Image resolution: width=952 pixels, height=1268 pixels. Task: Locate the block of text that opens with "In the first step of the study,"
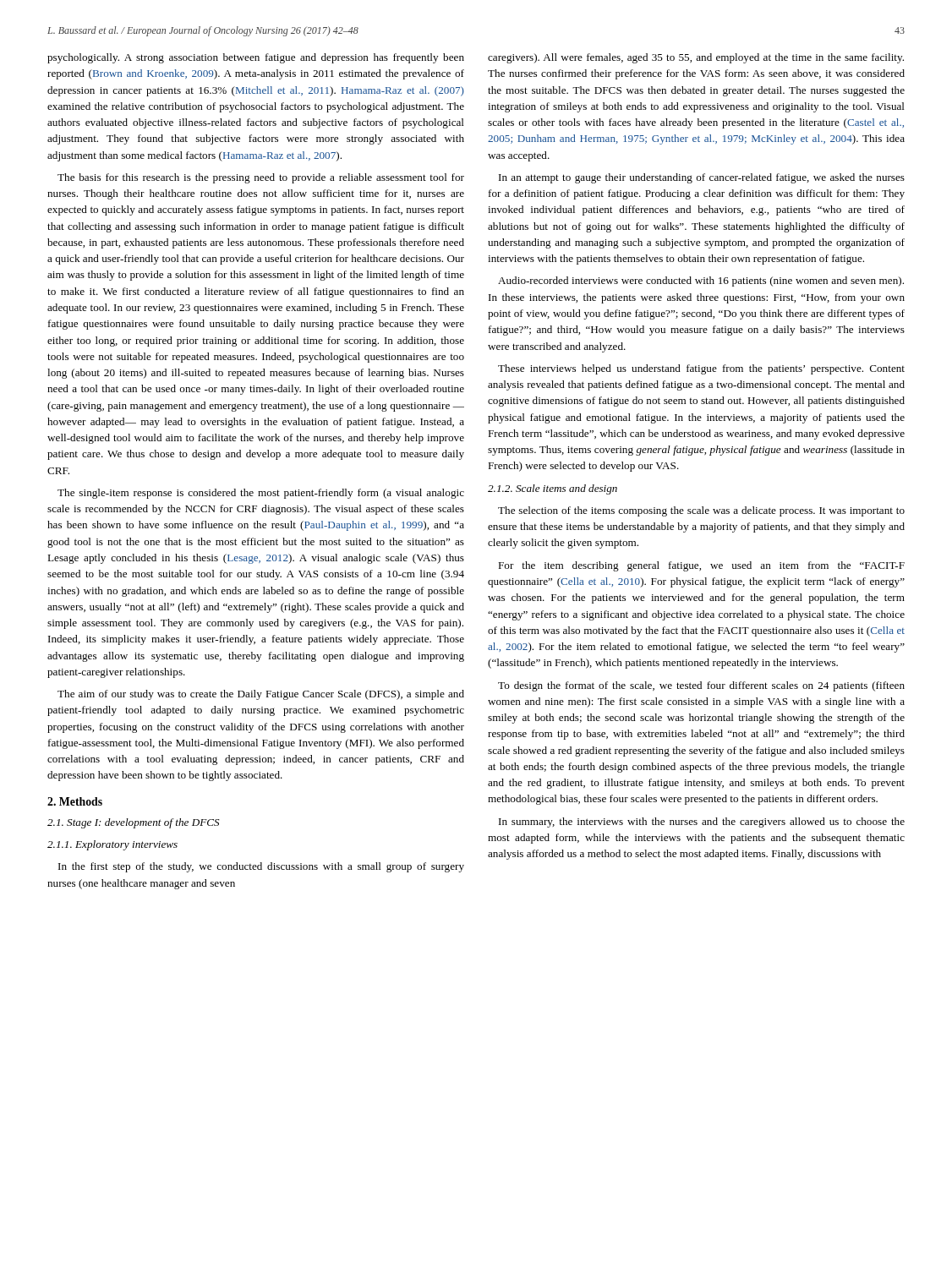(x=256, y=875)
